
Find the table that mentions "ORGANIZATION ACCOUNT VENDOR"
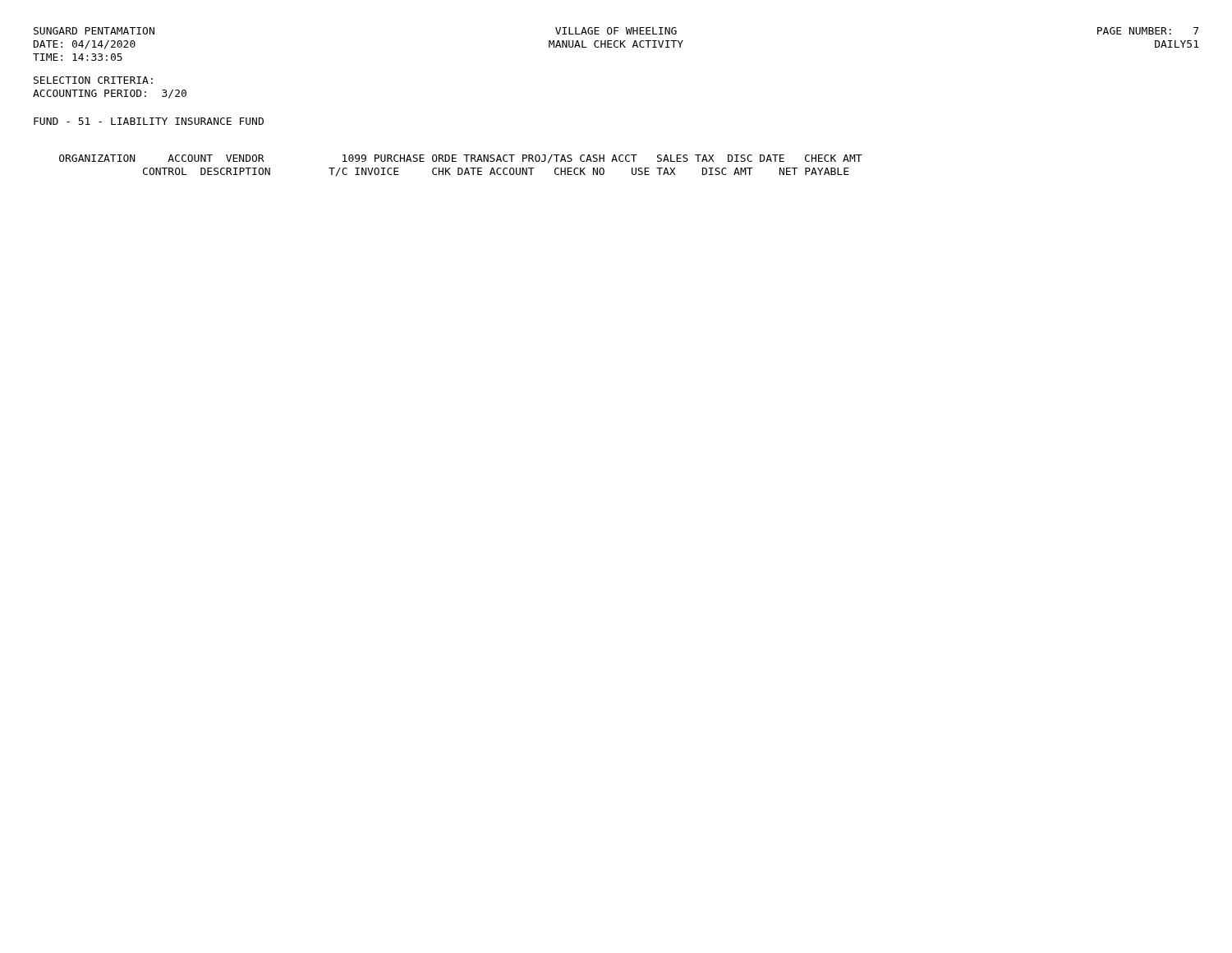(447, 165)
